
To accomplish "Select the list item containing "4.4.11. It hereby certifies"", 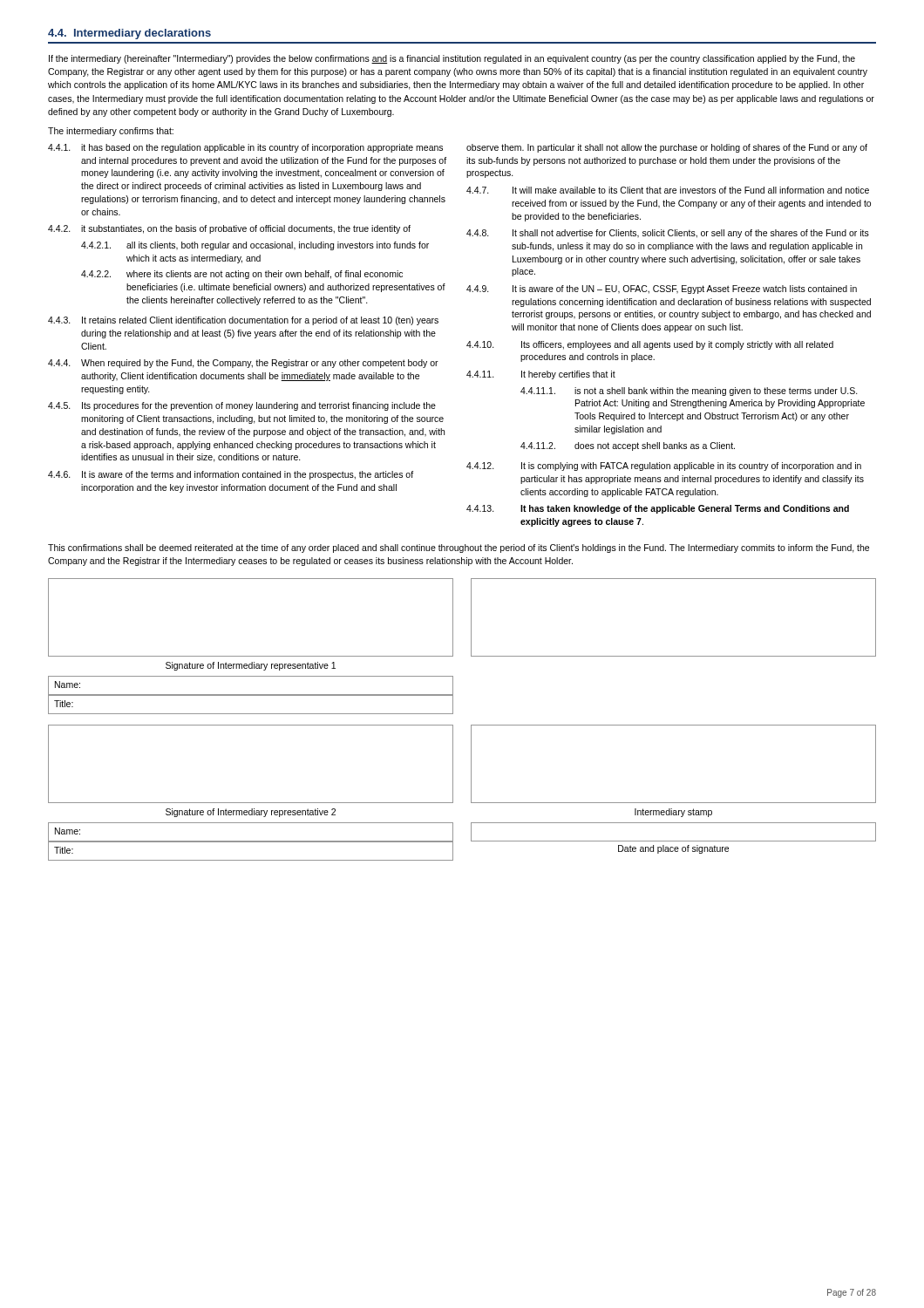I will click(x=671, y=412).
